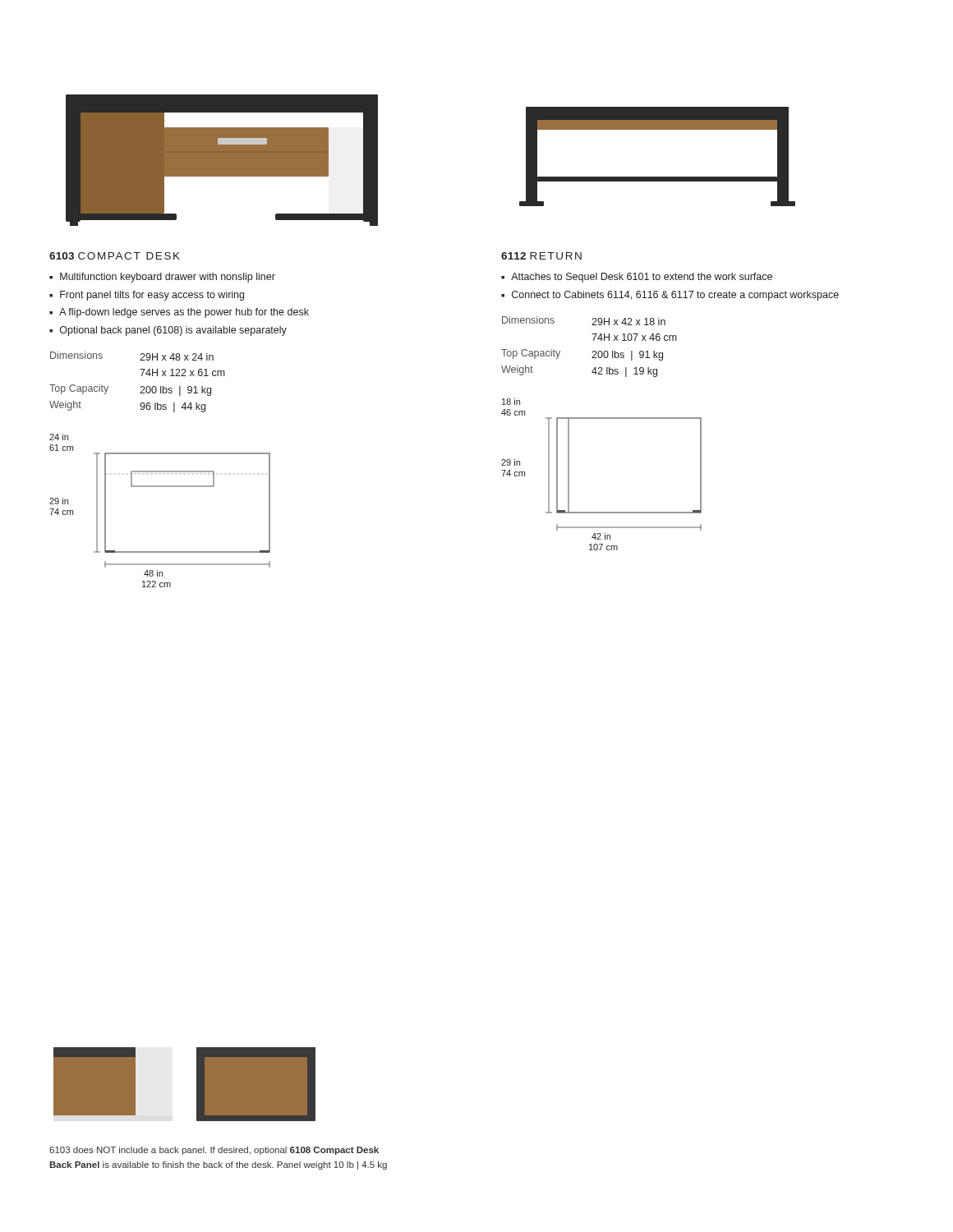
Task: Where is the passage that starts "A flip-down ledge serves as the"?
Action: tap(184, 312)
